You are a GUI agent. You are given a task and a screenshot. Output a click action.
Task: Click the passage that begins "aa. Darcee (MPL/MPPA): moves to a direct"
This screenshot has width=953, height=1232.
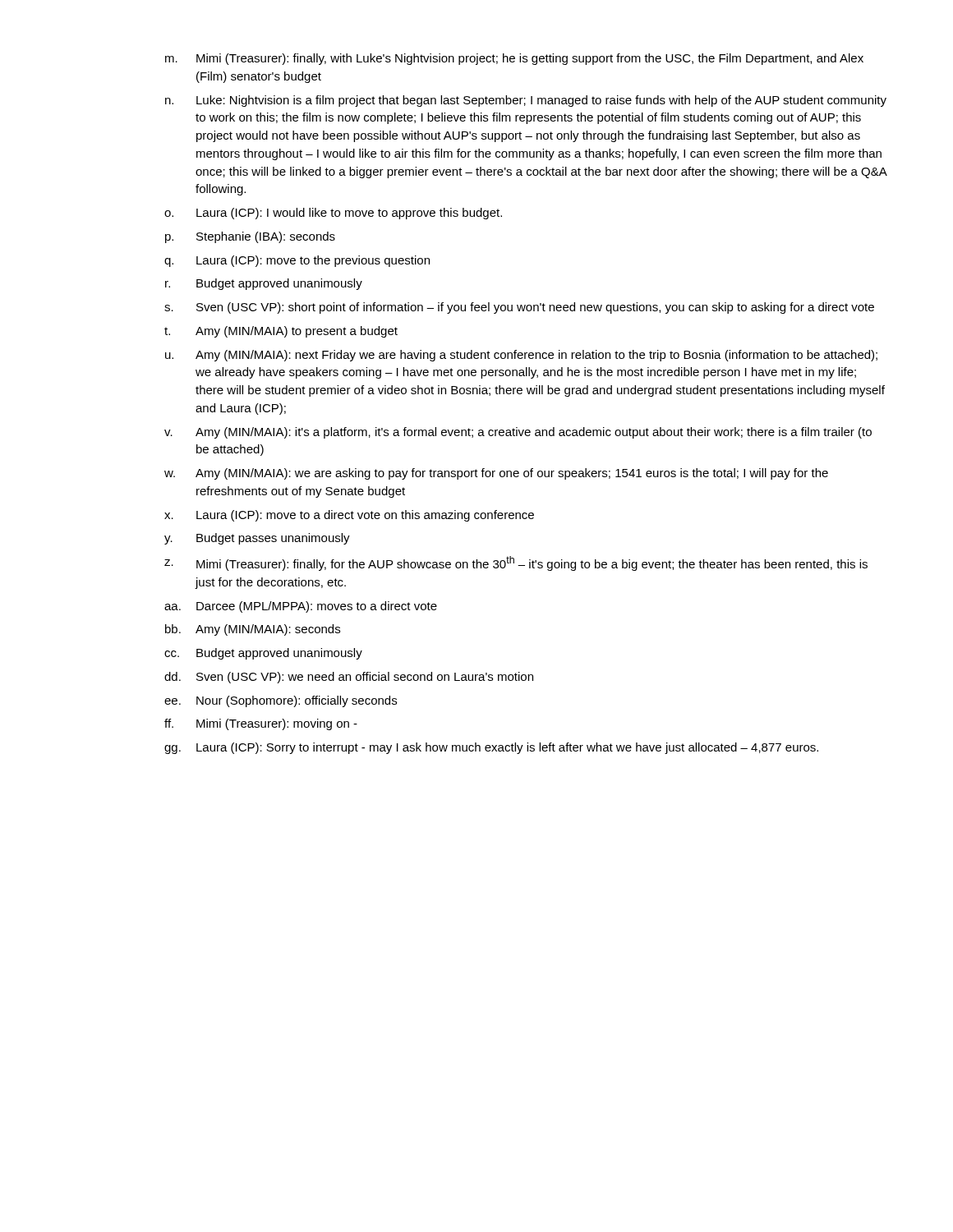tap(301, 607)
